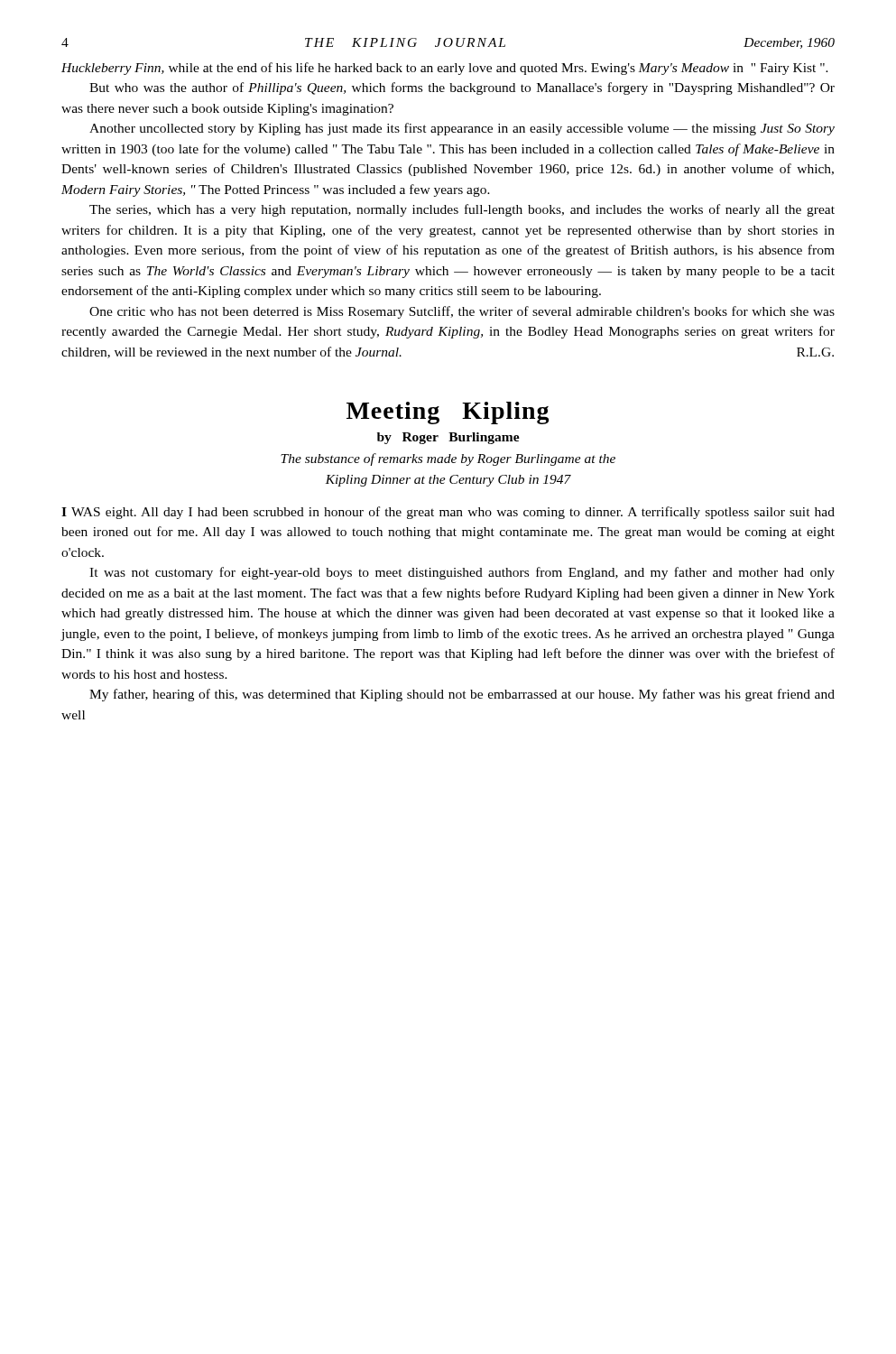Click on the passage starting "Huckleberry Finn, while at"
The height and width of the screenshot is (1354, 896).
click(x=448, y=210)
